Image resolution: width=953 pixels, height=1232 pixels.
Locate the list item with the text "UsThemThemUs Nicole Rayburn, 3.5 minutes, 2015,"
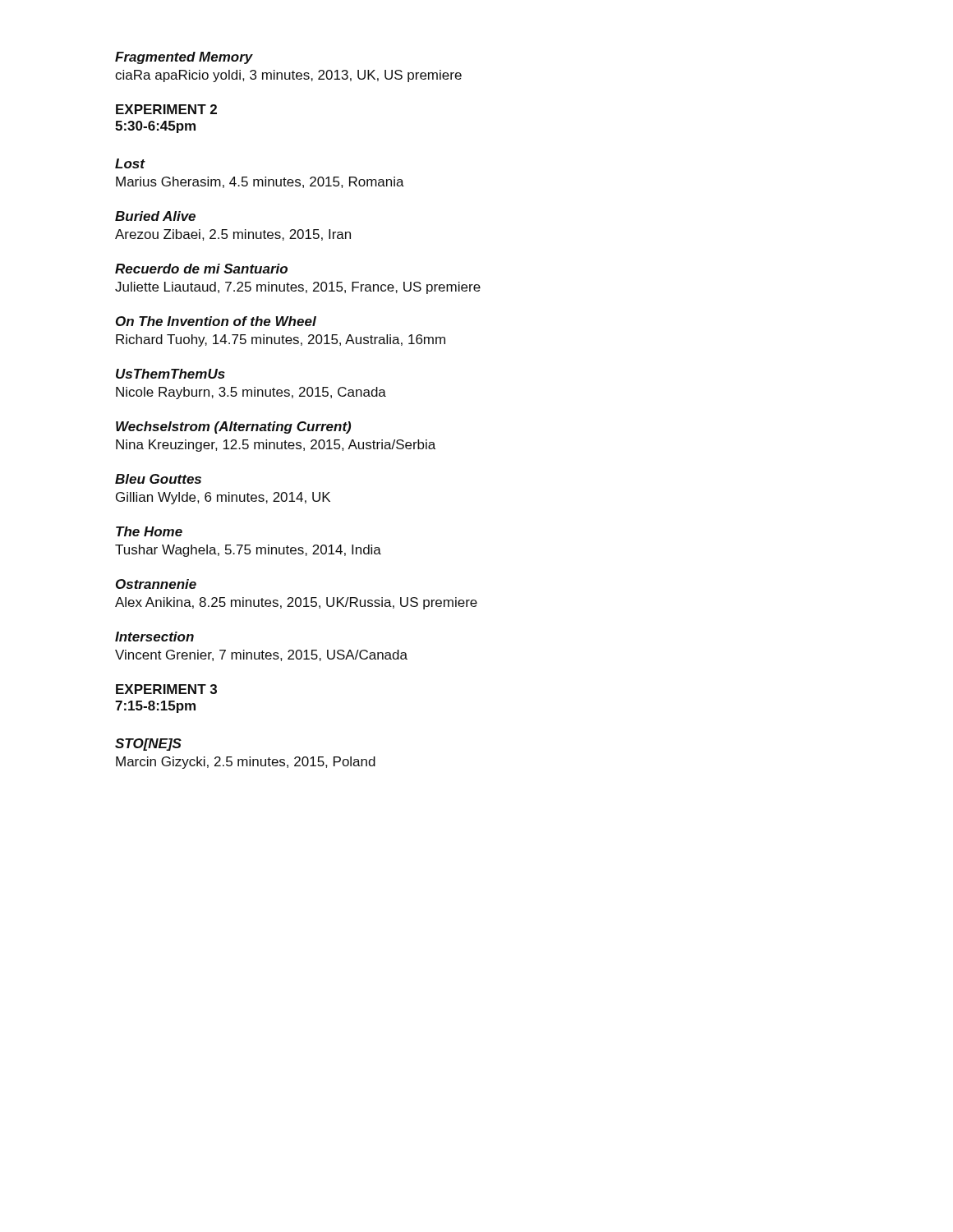170,374
